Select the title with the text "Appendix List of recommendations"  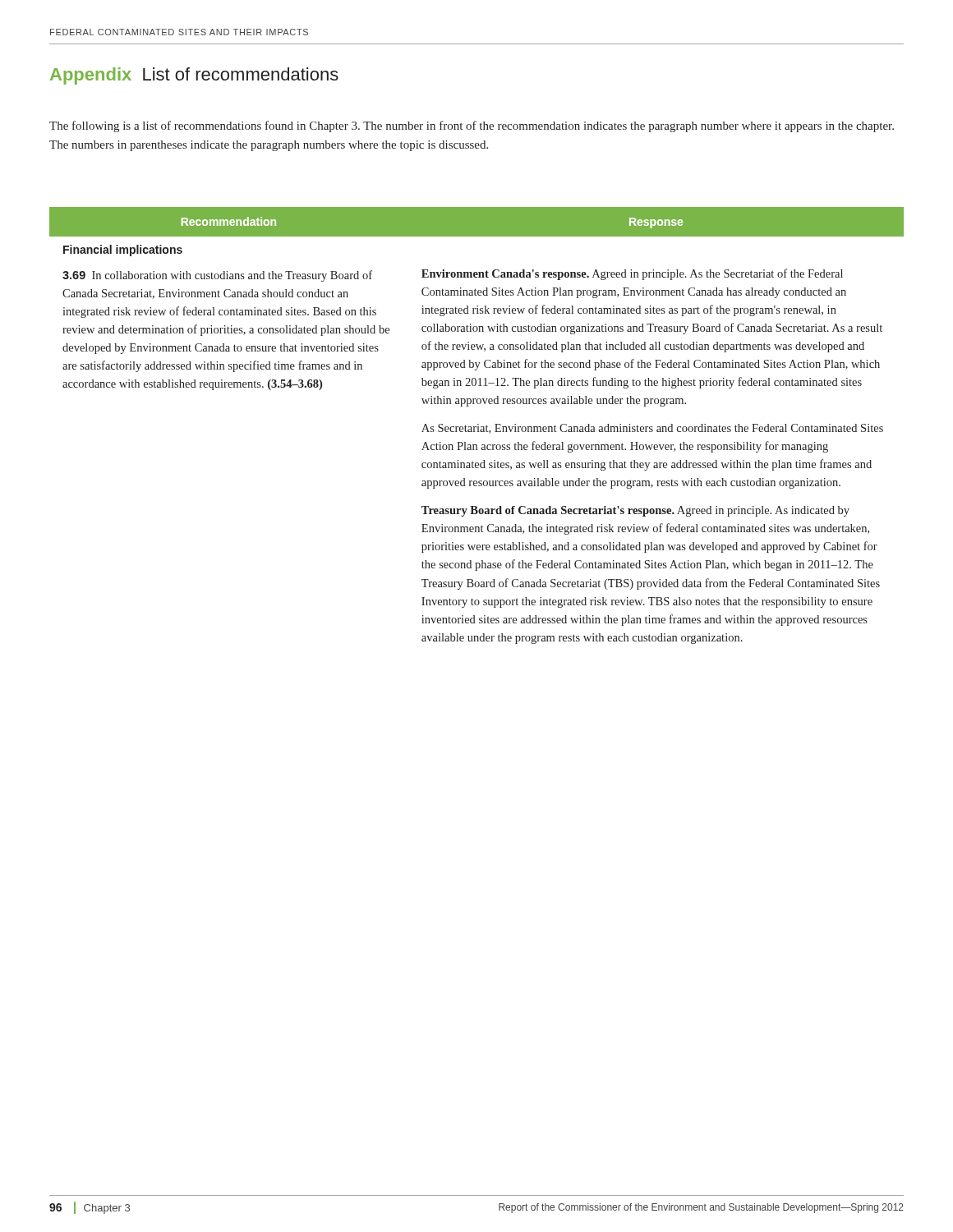(x=194, y=76)
